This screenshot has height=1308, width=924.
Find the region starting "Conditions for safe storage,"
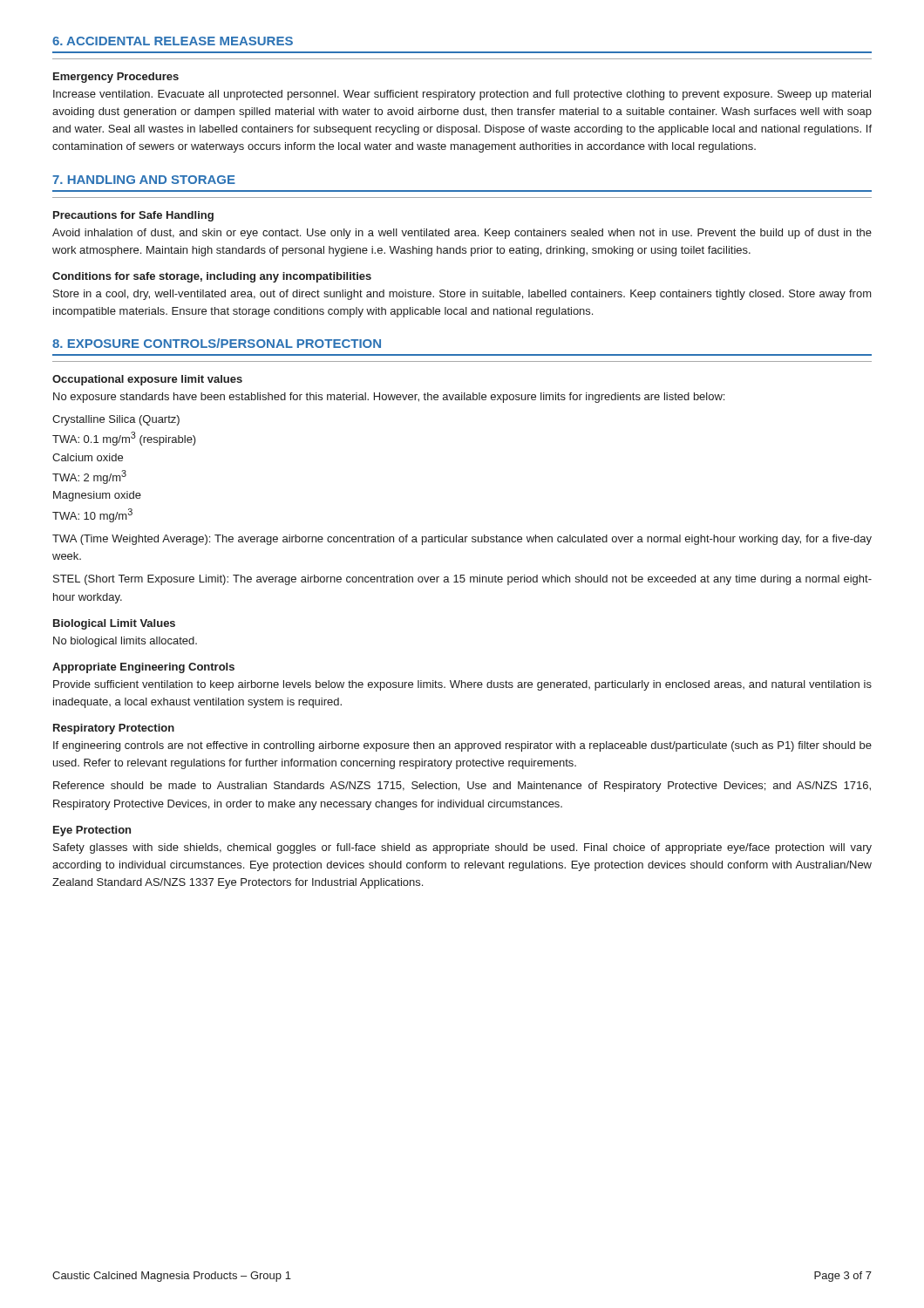click(x=212, y=277)
